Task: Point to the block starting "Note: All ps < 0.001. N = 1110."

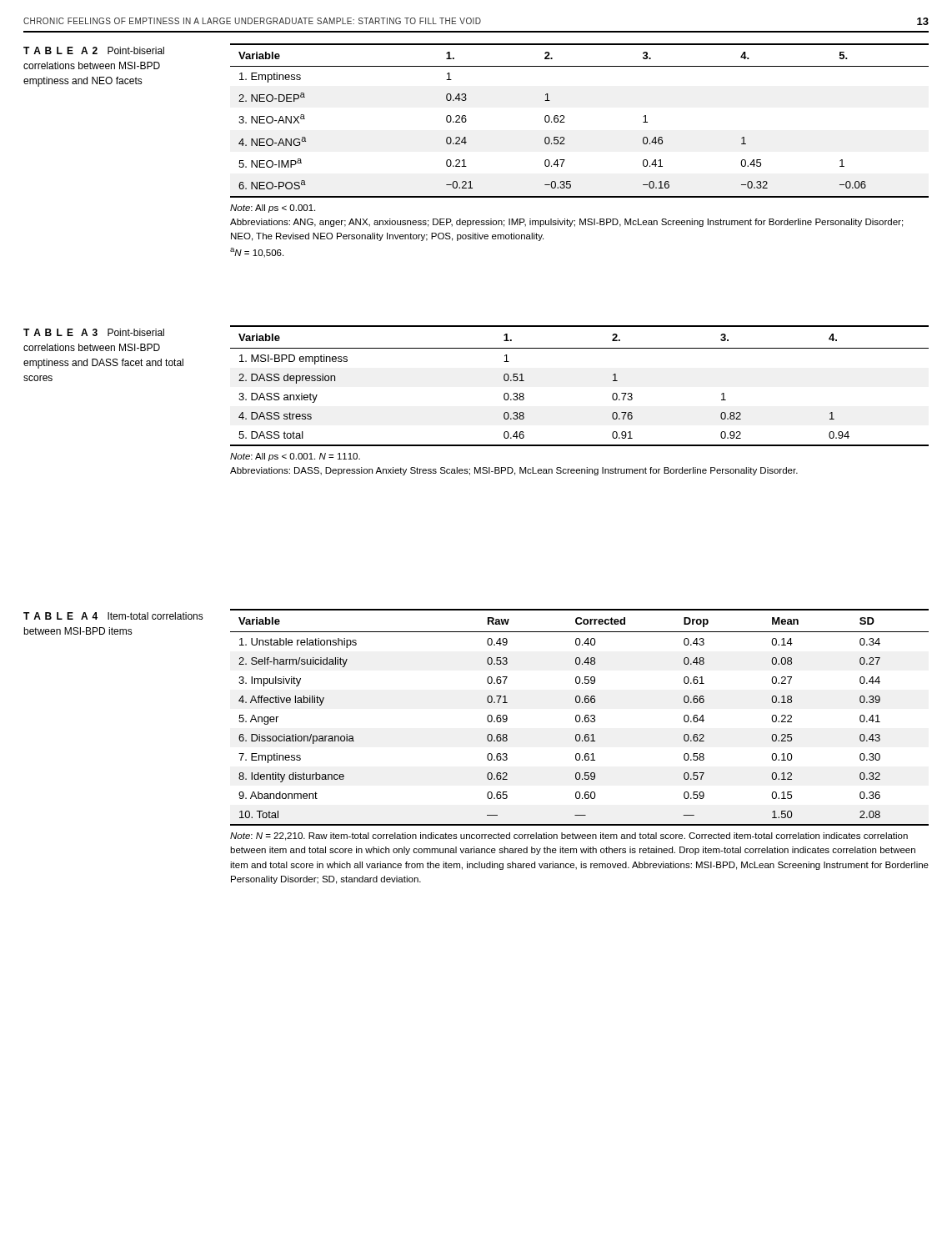Action: pos(514,463)
